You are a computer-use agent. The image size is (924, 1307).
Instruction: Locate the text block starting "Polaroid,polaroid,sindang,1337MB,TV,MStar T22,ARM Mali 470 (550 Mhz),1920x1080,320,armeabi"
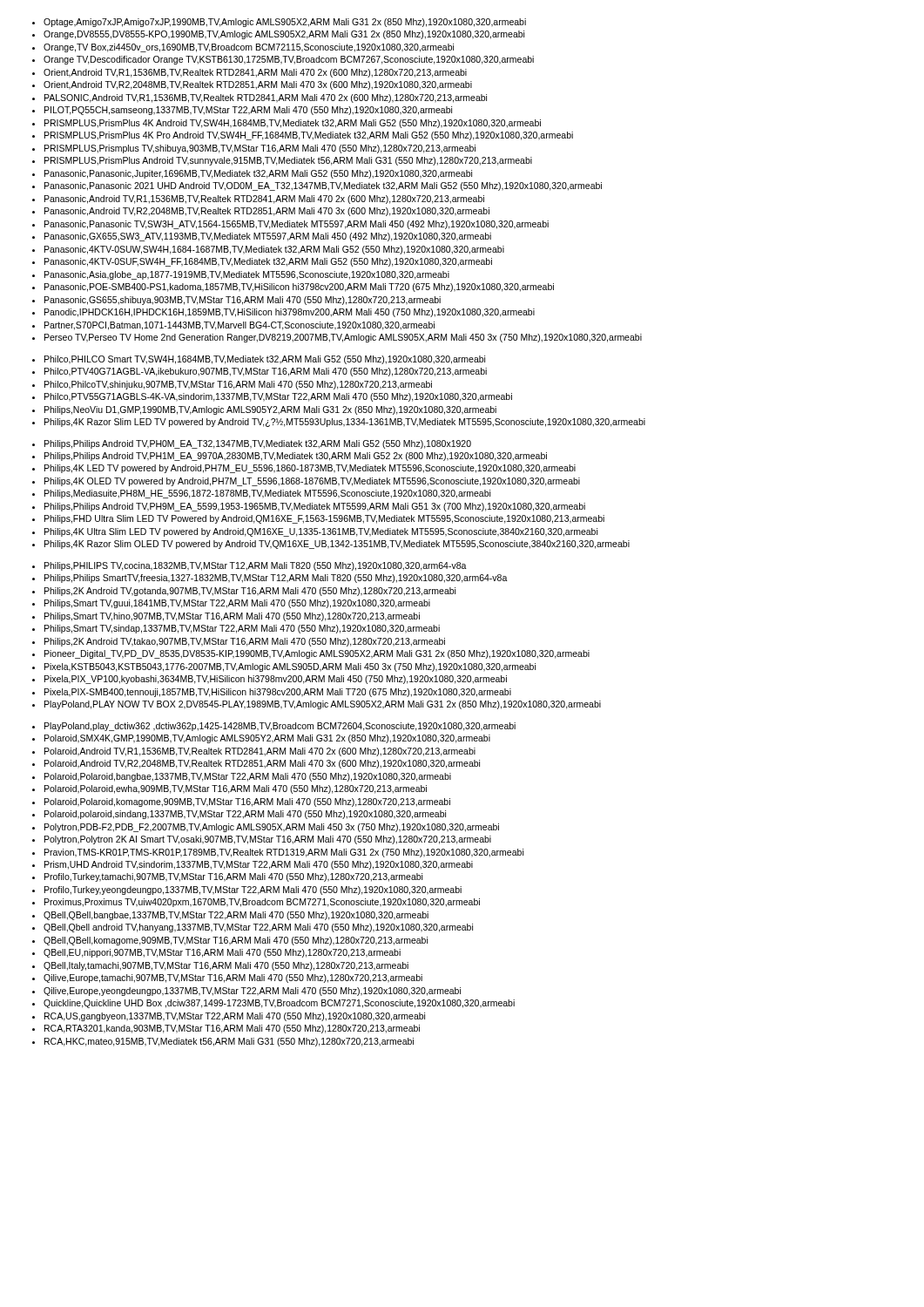472,814
